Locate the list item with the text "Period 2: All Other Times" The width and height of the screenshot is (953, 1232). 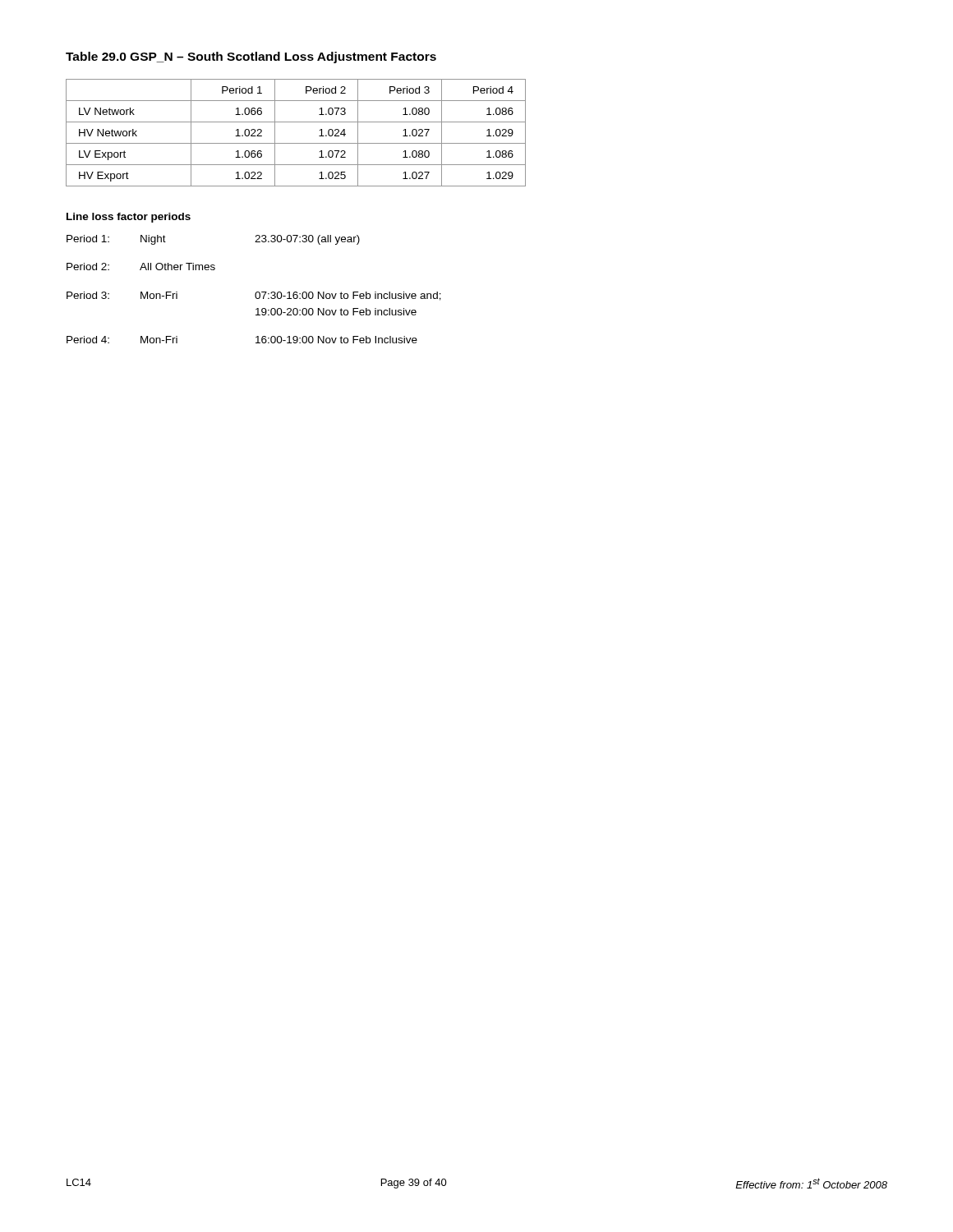(x=141, y=267)
